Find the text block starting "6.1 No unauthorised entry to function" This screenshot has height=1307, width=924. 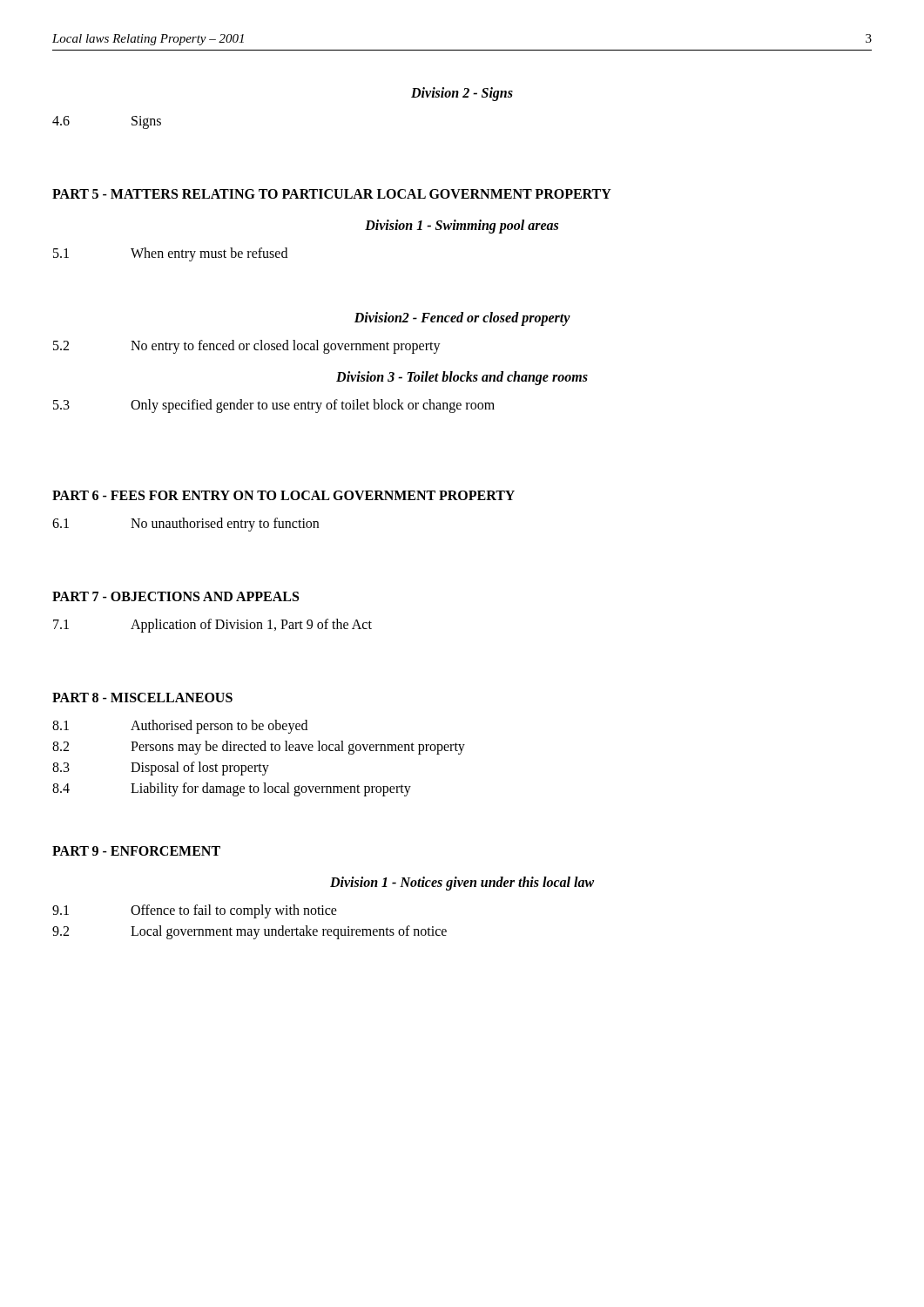point(185,525)
